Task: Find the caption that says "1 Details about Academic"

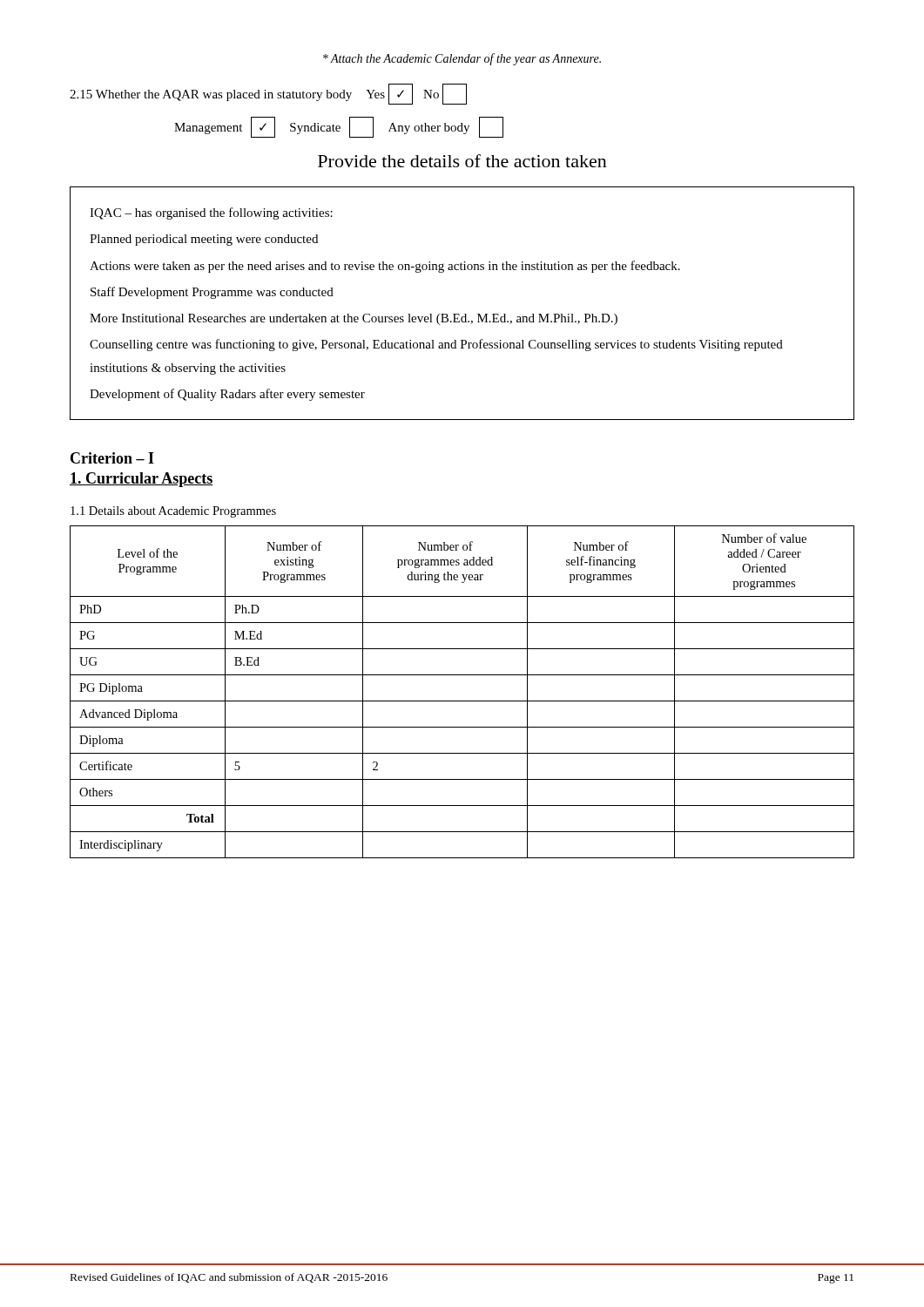Action: pyautogui.click(x=173, y=511)
